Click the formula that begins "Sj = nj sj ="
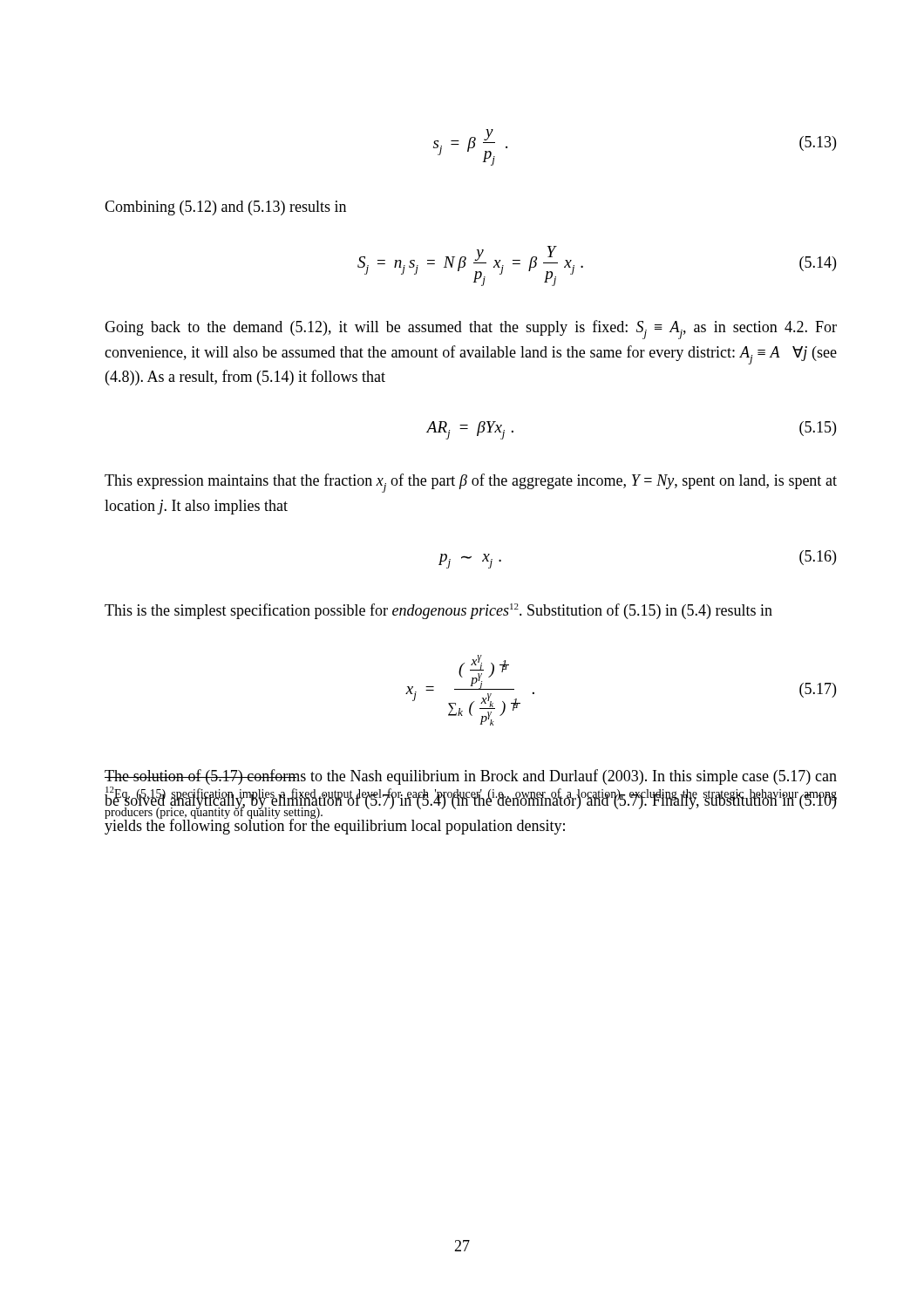Image resolution: width=924 pixels, height=1308 pixels. 597,263
